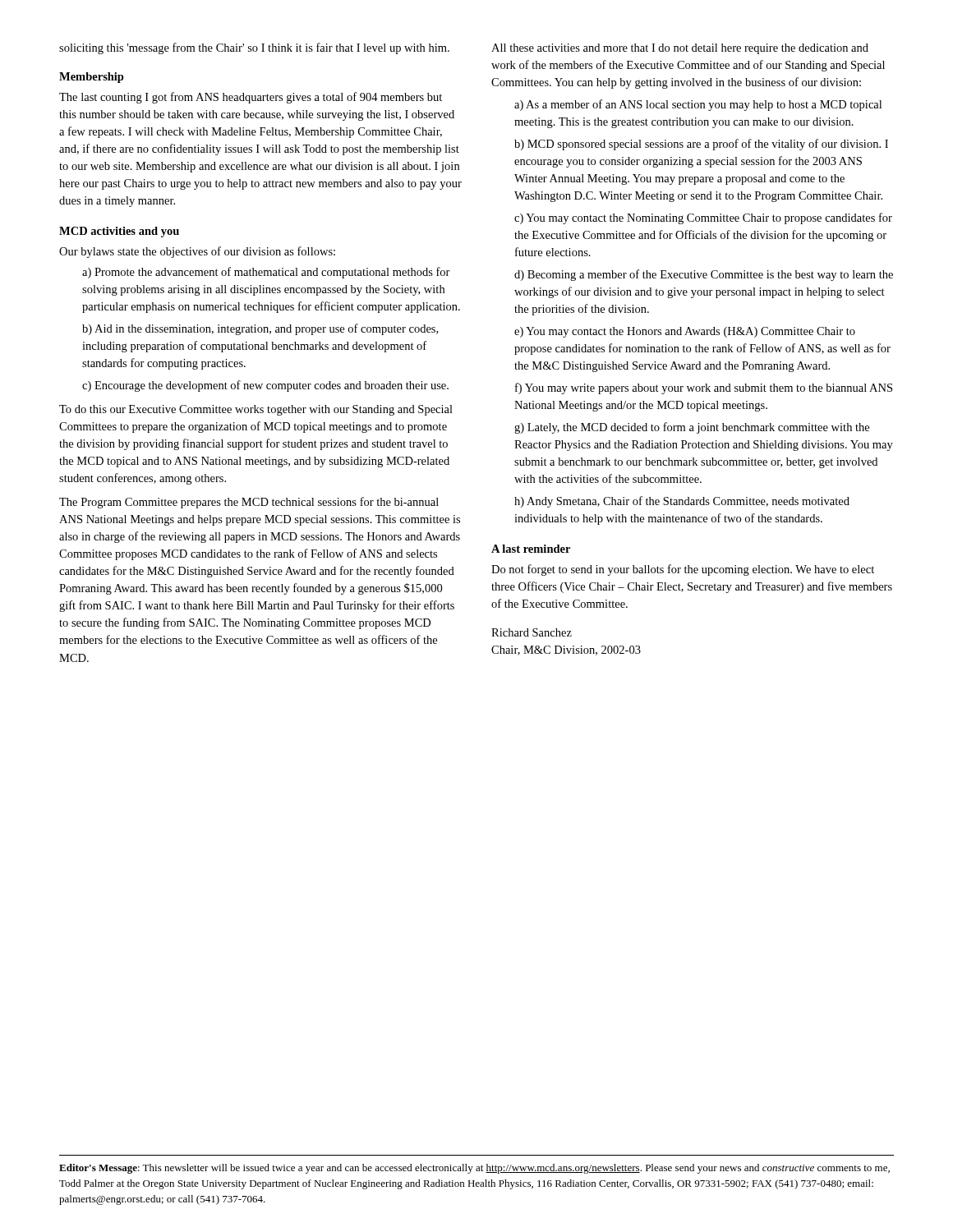Point to the block beginning "a) As a member"

click(704, 113)
